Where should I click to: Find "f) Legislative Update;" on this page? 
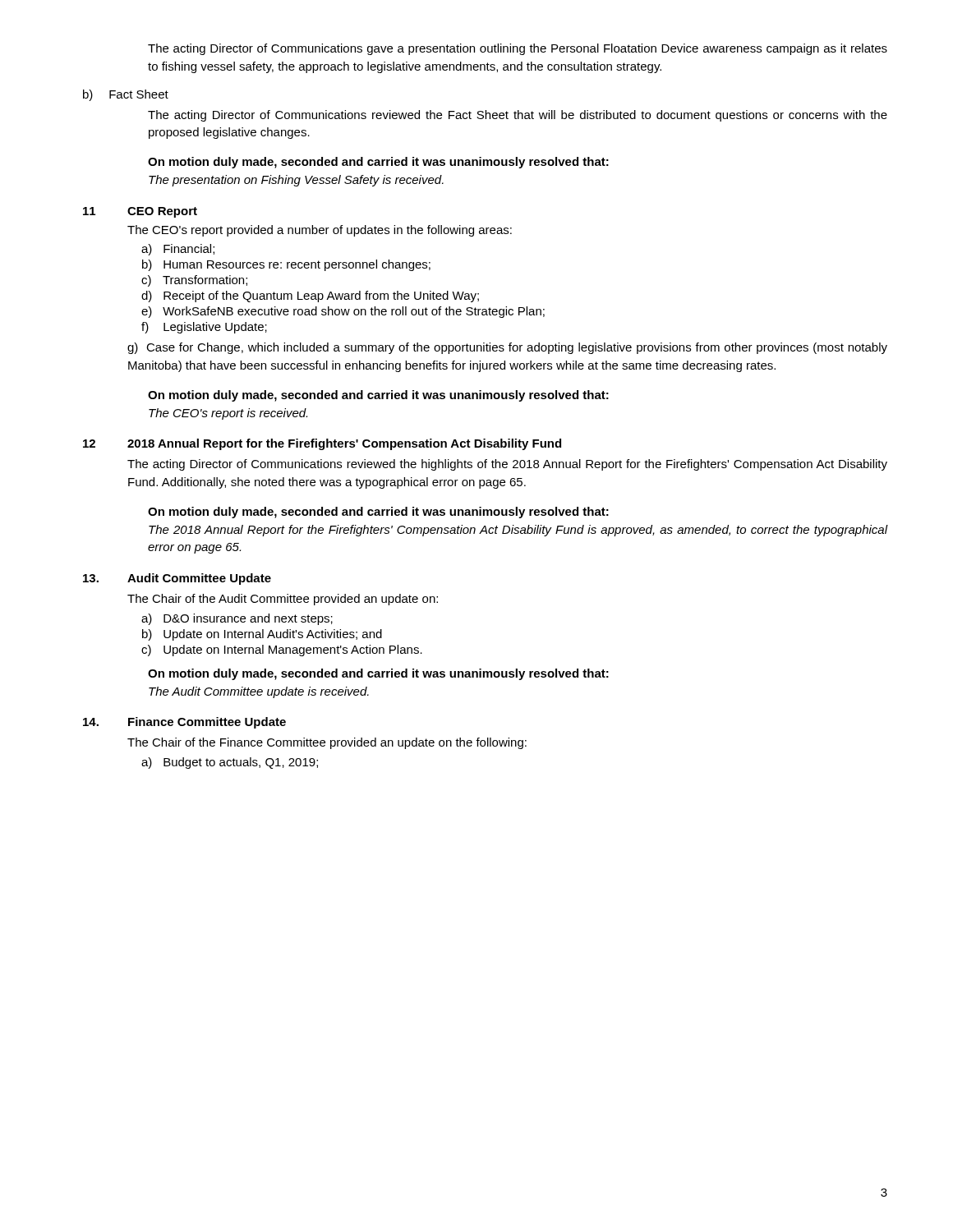[x=204, y=327]
